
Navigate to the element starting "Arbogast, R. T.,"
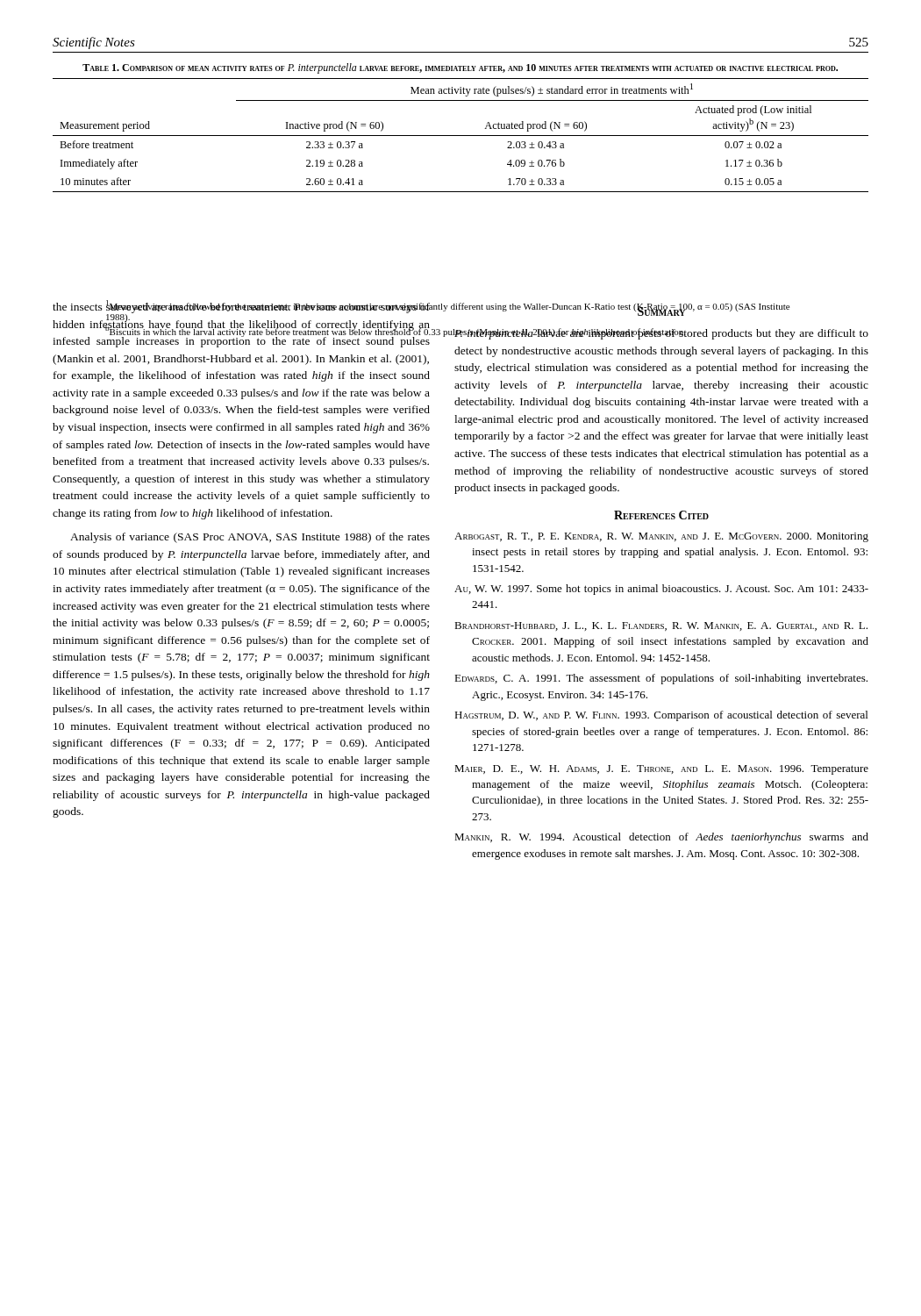tap(661, 552)
